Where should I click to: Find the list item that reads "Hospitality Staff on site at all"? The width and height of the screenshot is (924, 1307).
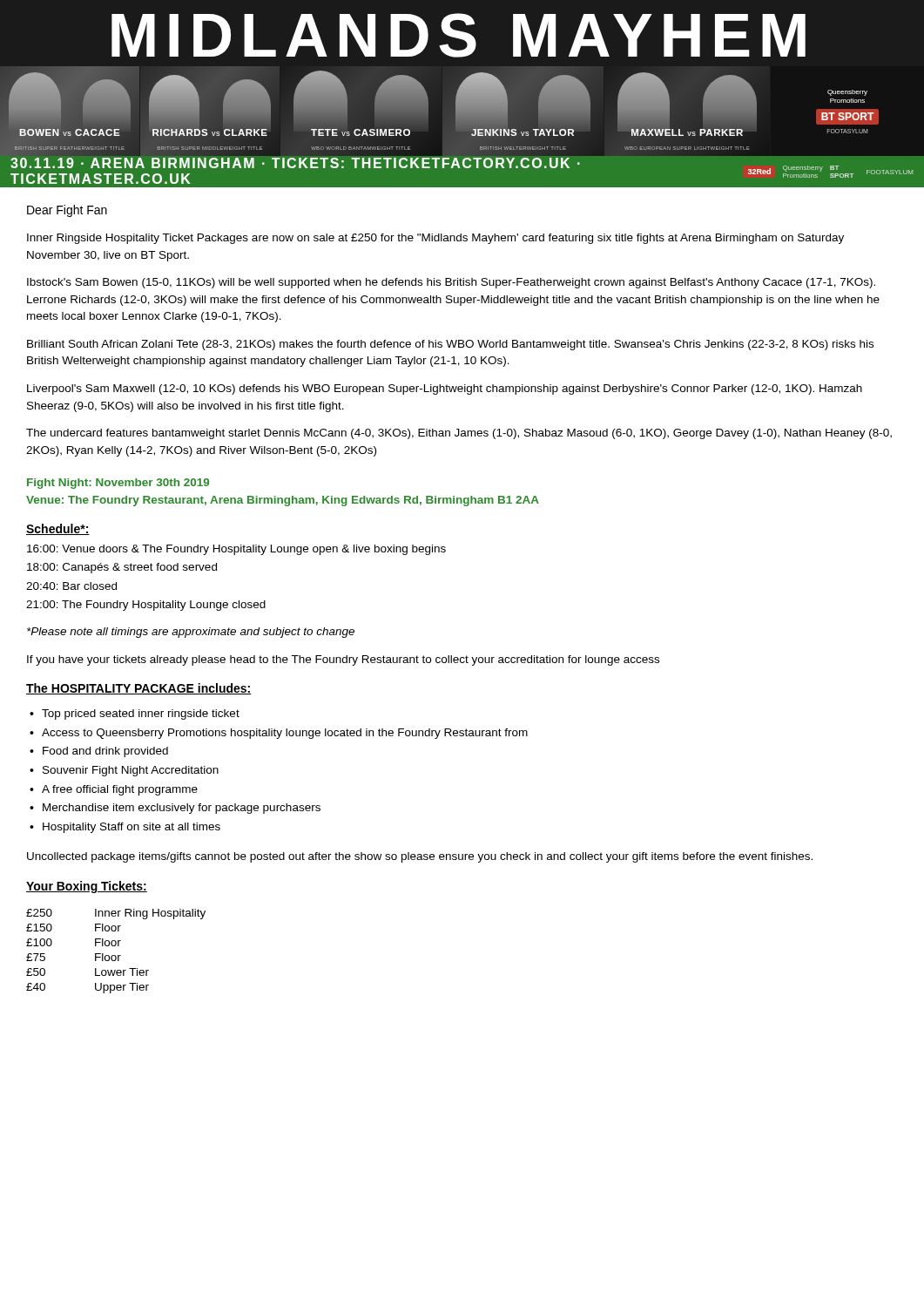tap(131, 826)
